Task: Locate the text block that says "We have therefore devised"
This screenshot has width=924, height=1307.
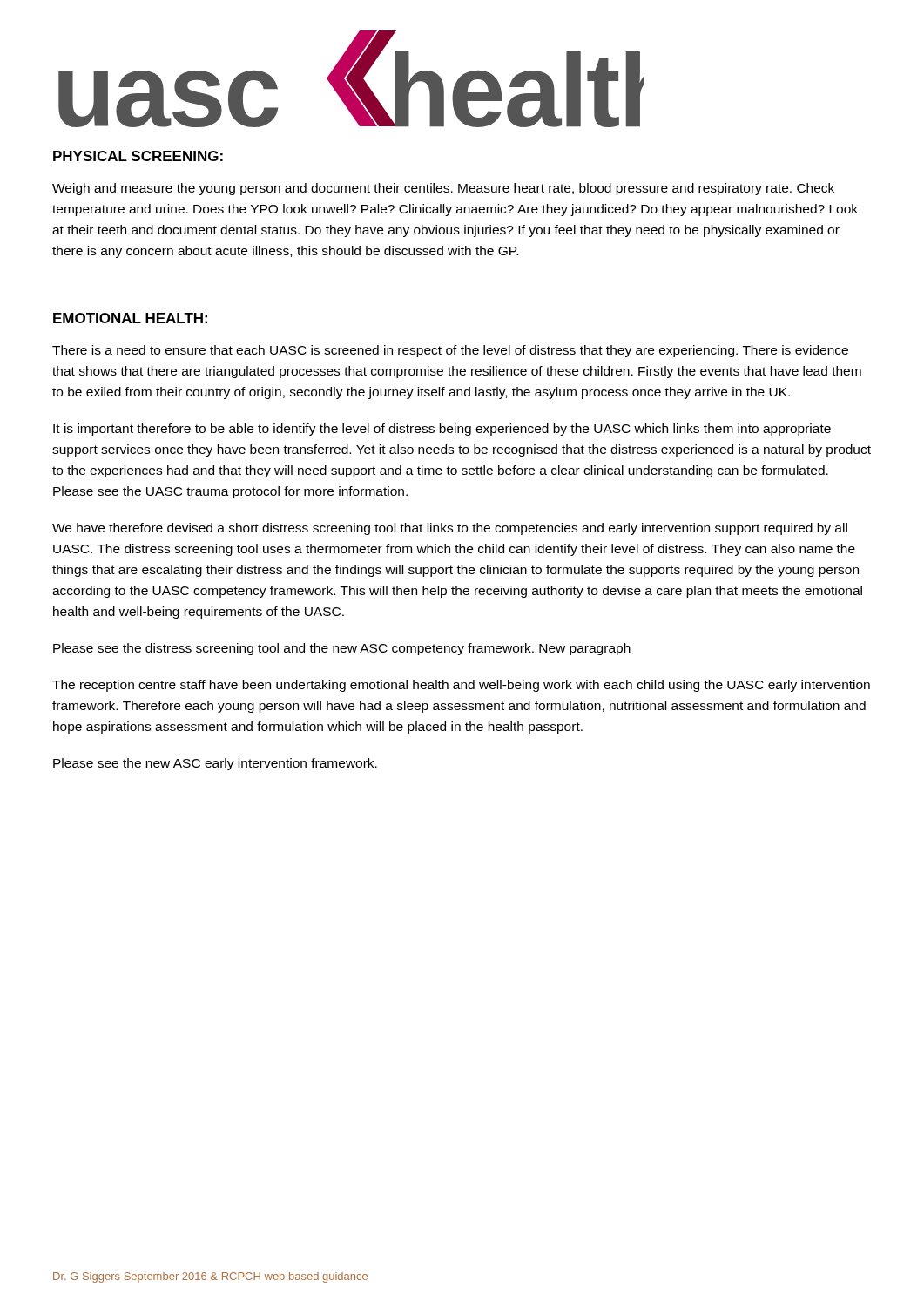Action: [x=458, y=570]
